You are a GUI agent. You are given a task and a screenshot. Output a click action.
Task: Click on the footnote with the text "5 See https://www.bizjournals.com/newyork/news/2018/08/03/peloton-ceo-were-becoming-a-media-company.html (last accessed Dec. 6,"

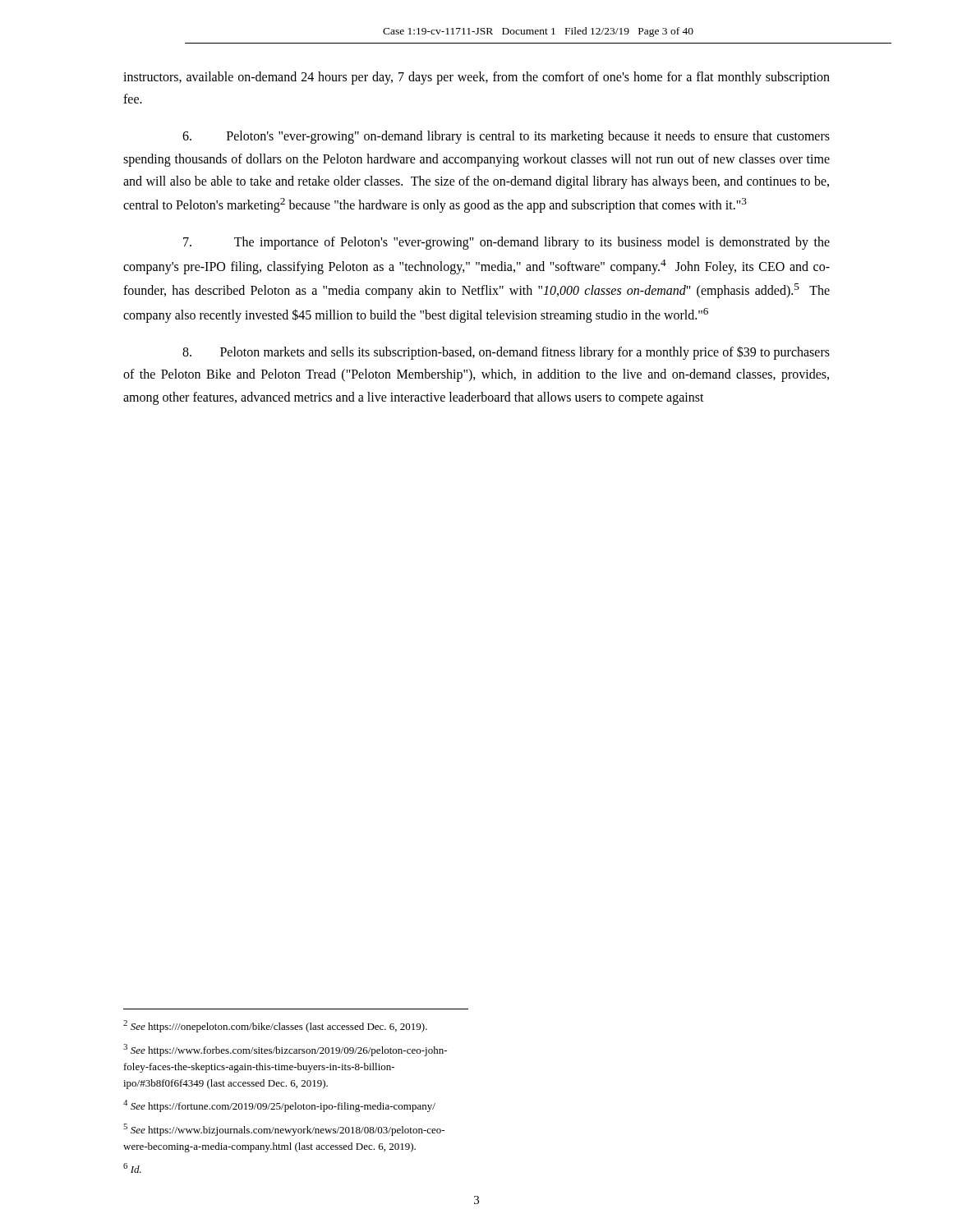coord(284,1137)
